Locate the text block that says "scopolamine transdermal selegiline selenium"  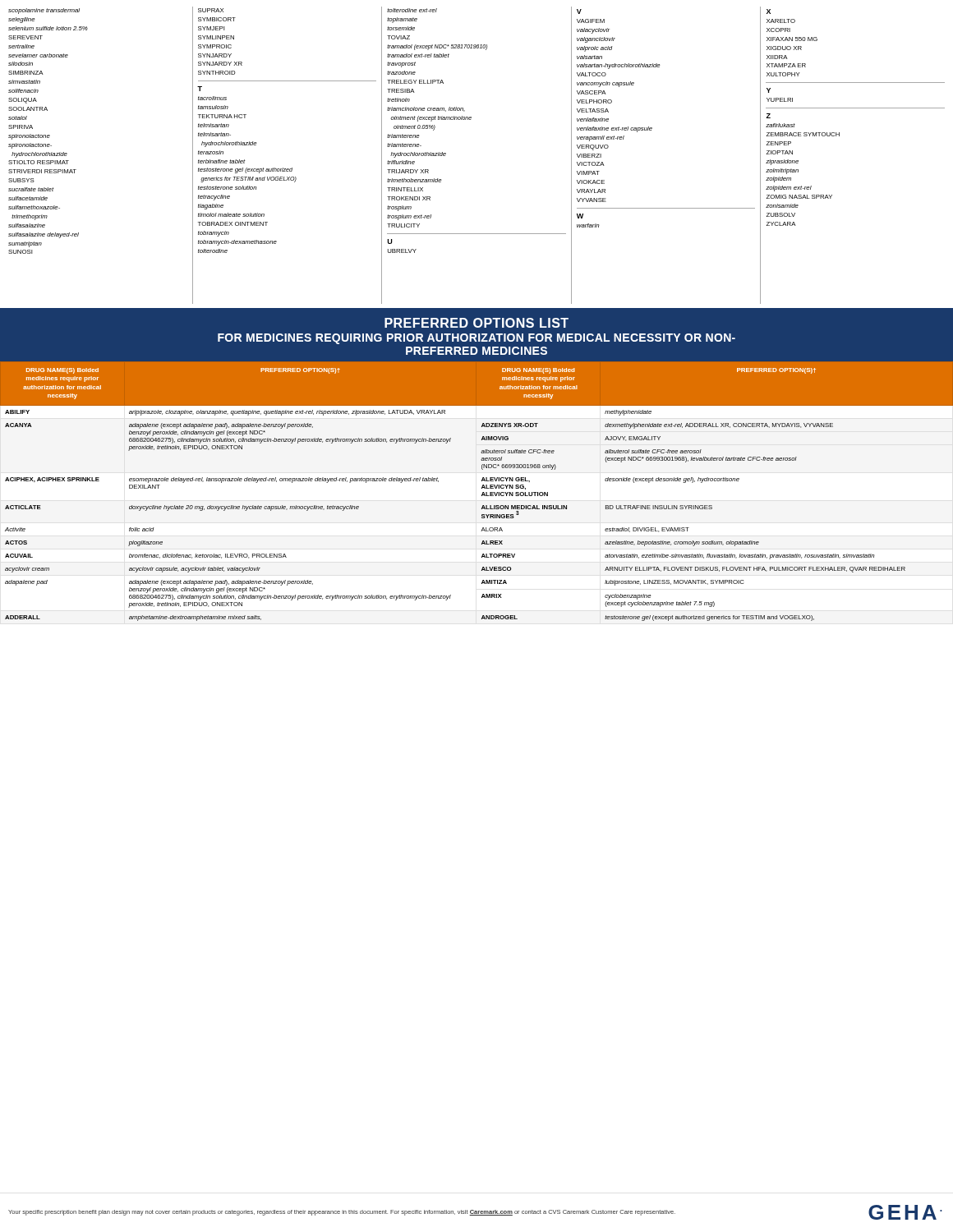click(x=476, y=155)
